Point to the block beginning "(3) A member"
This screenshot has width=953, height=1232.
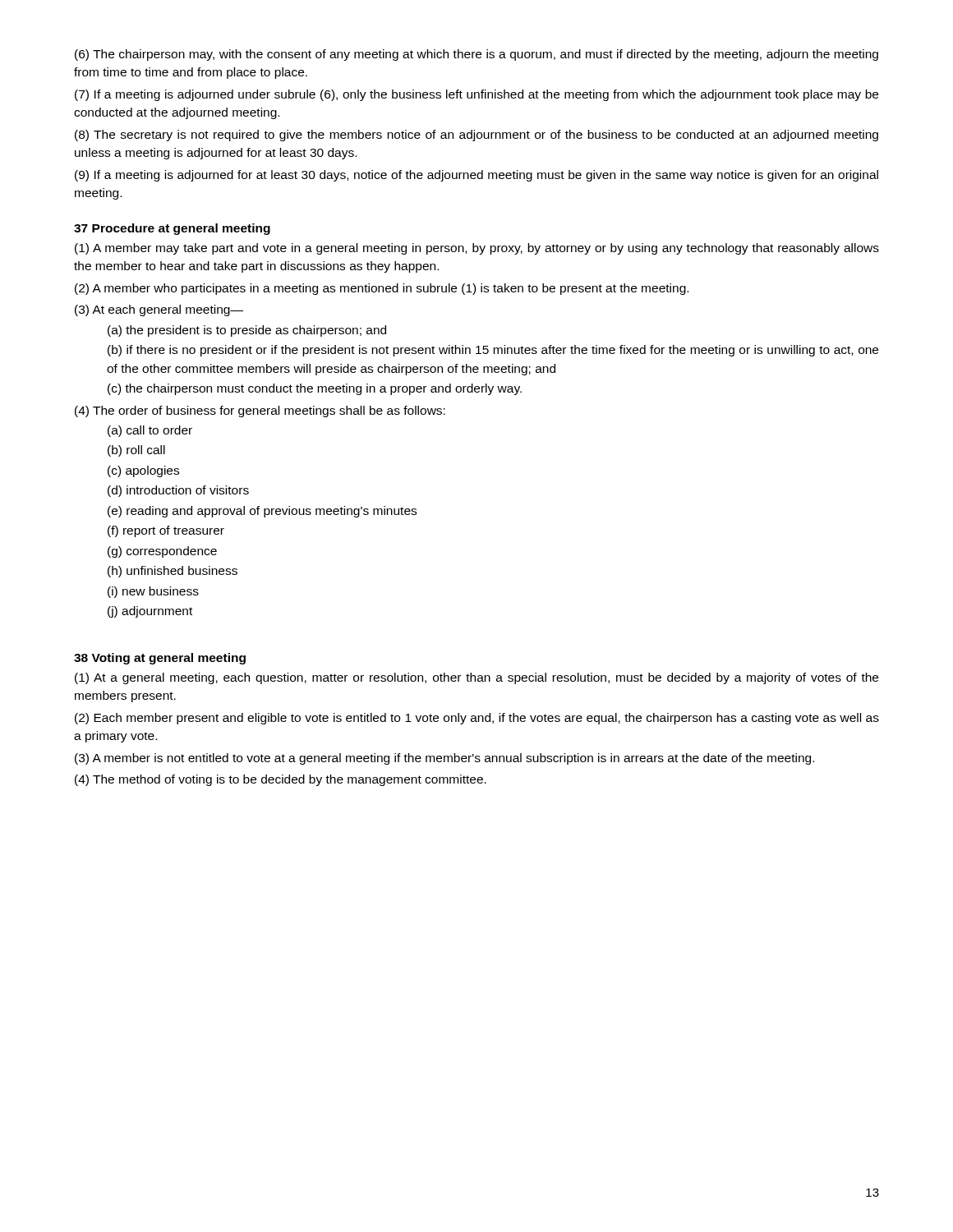pyautogui.click(x=445, y=757)
